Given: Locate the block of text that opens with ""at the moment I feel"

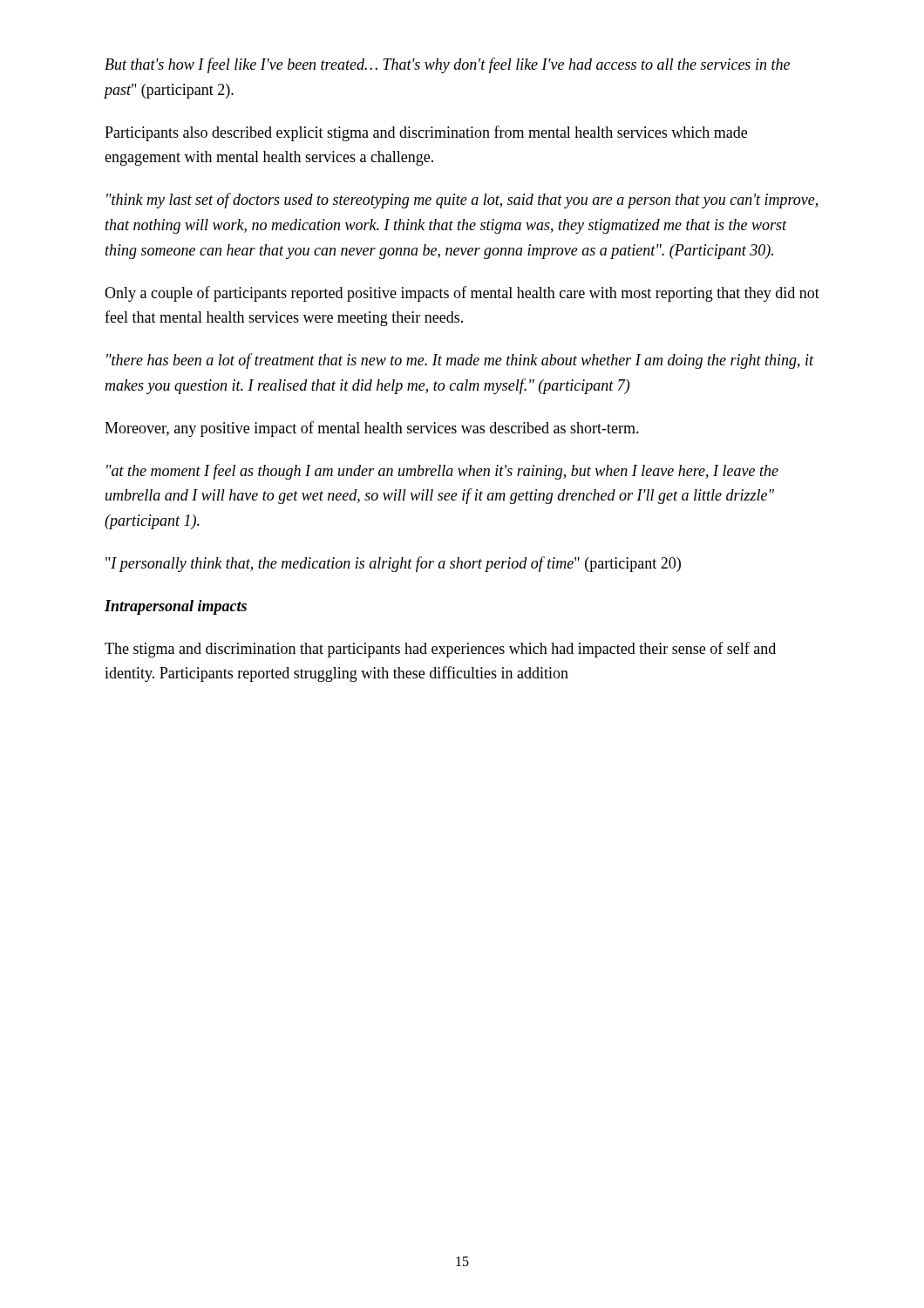Looking at the screenshot, I should 462,496.
